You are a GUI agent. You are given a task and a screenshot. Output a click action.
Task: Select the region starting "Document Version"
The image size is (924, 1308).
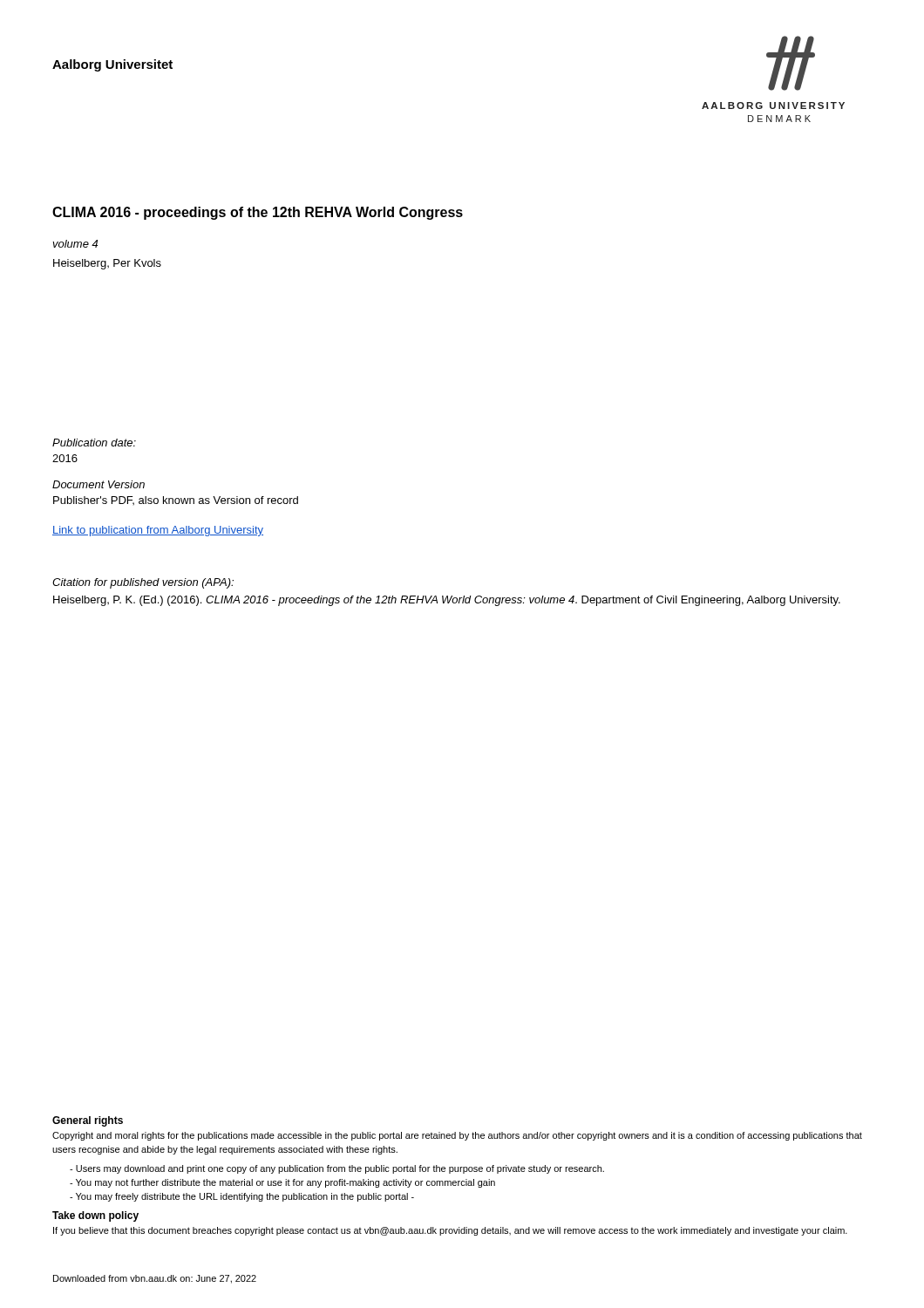[99, 484]
